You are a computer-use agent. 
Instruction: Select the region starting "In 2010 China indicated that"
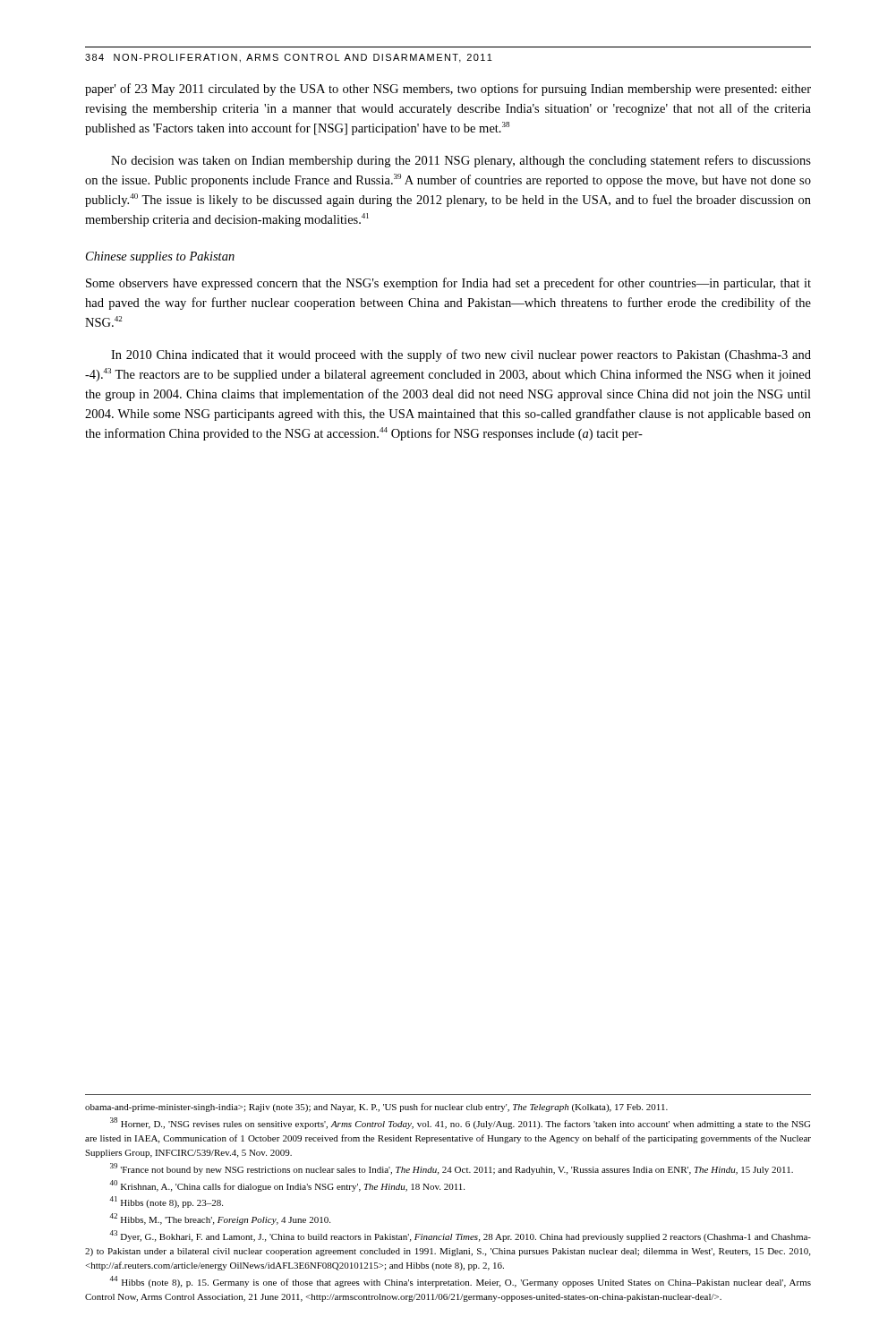pyautogui.click(x=448, y=394)
